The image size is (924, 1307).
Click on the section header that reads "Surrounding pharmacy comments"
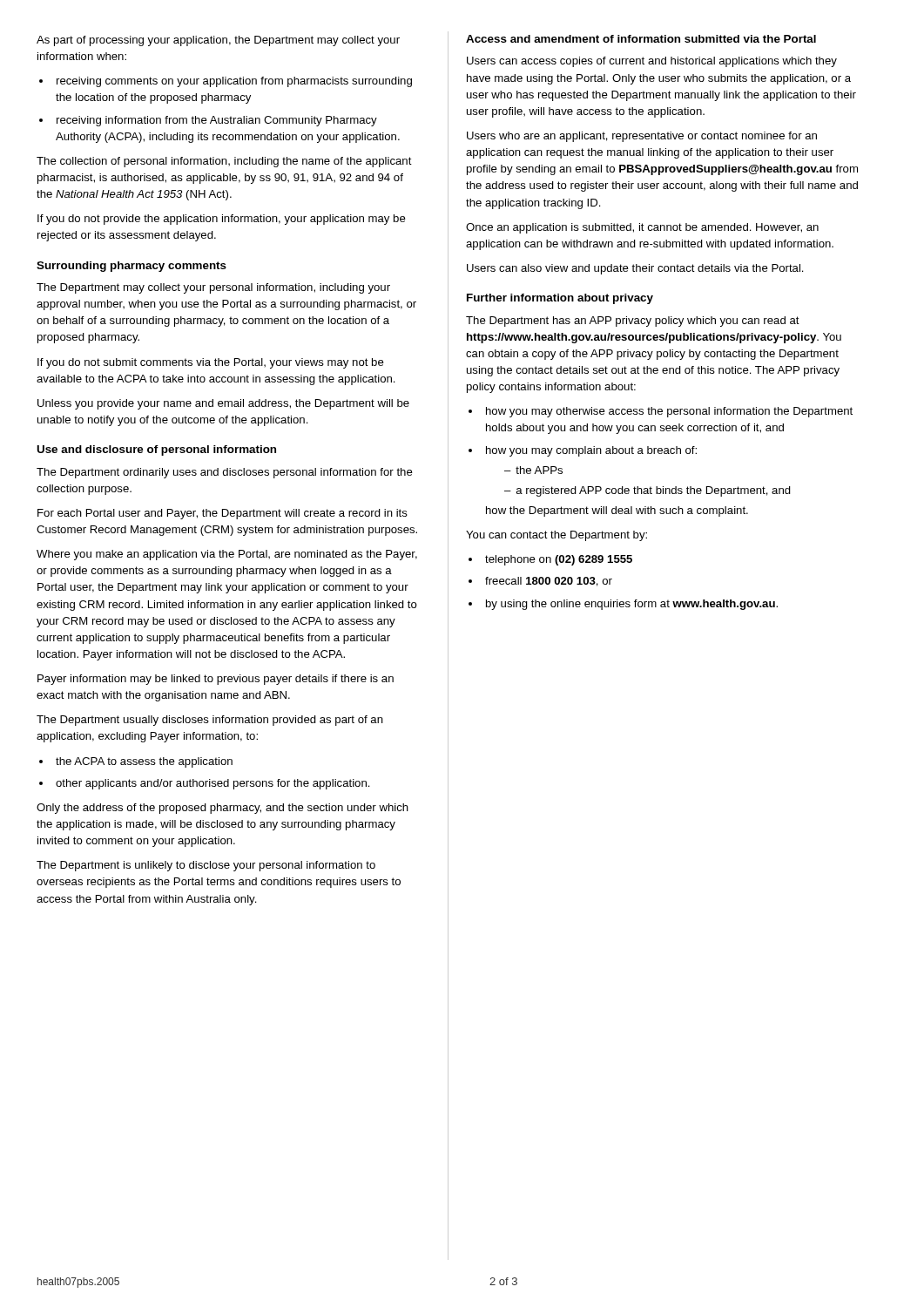click(x=229, y=265)
